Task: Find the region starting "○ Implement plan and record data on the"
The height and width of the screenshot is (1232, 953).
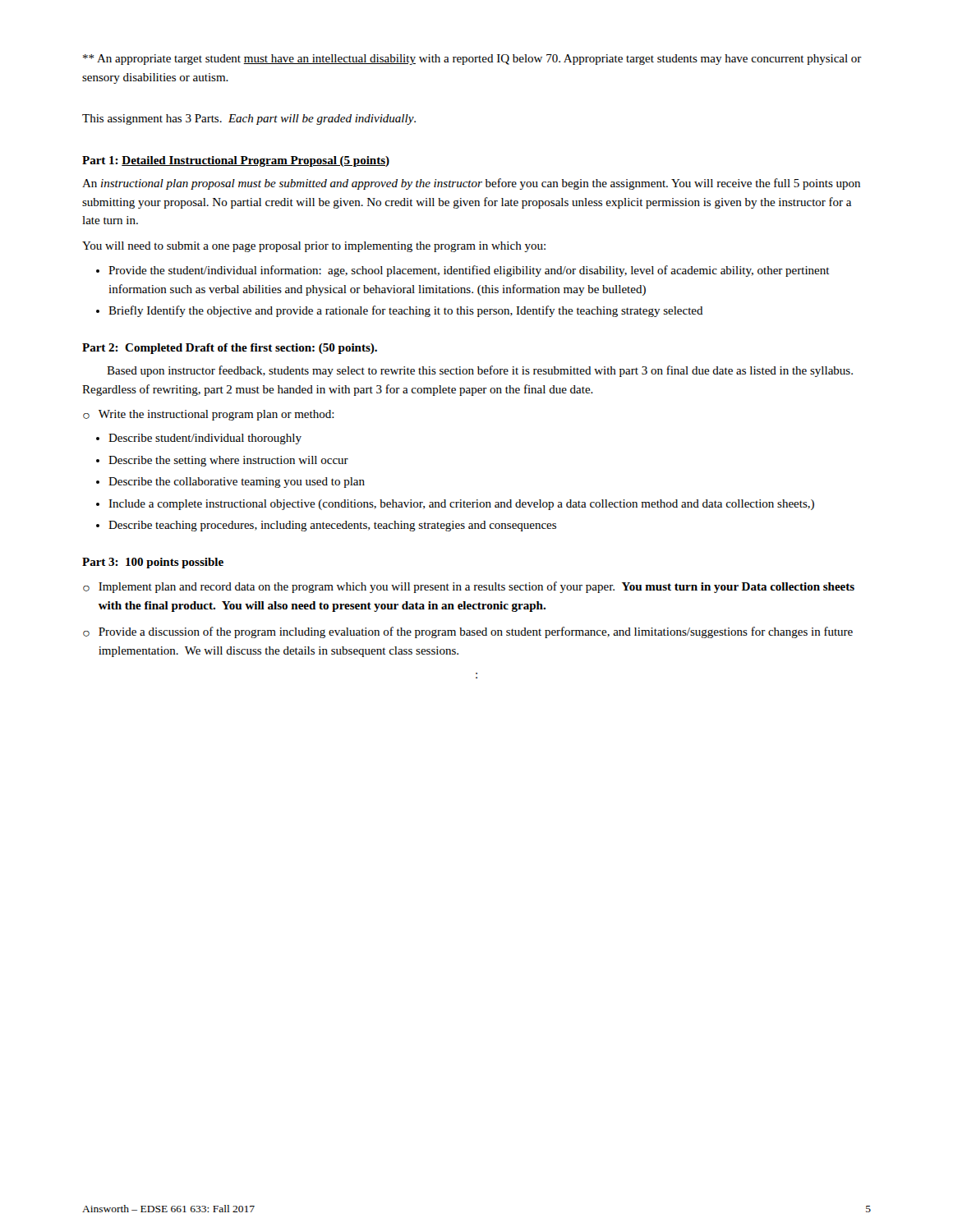Action: tap(476, 596)
